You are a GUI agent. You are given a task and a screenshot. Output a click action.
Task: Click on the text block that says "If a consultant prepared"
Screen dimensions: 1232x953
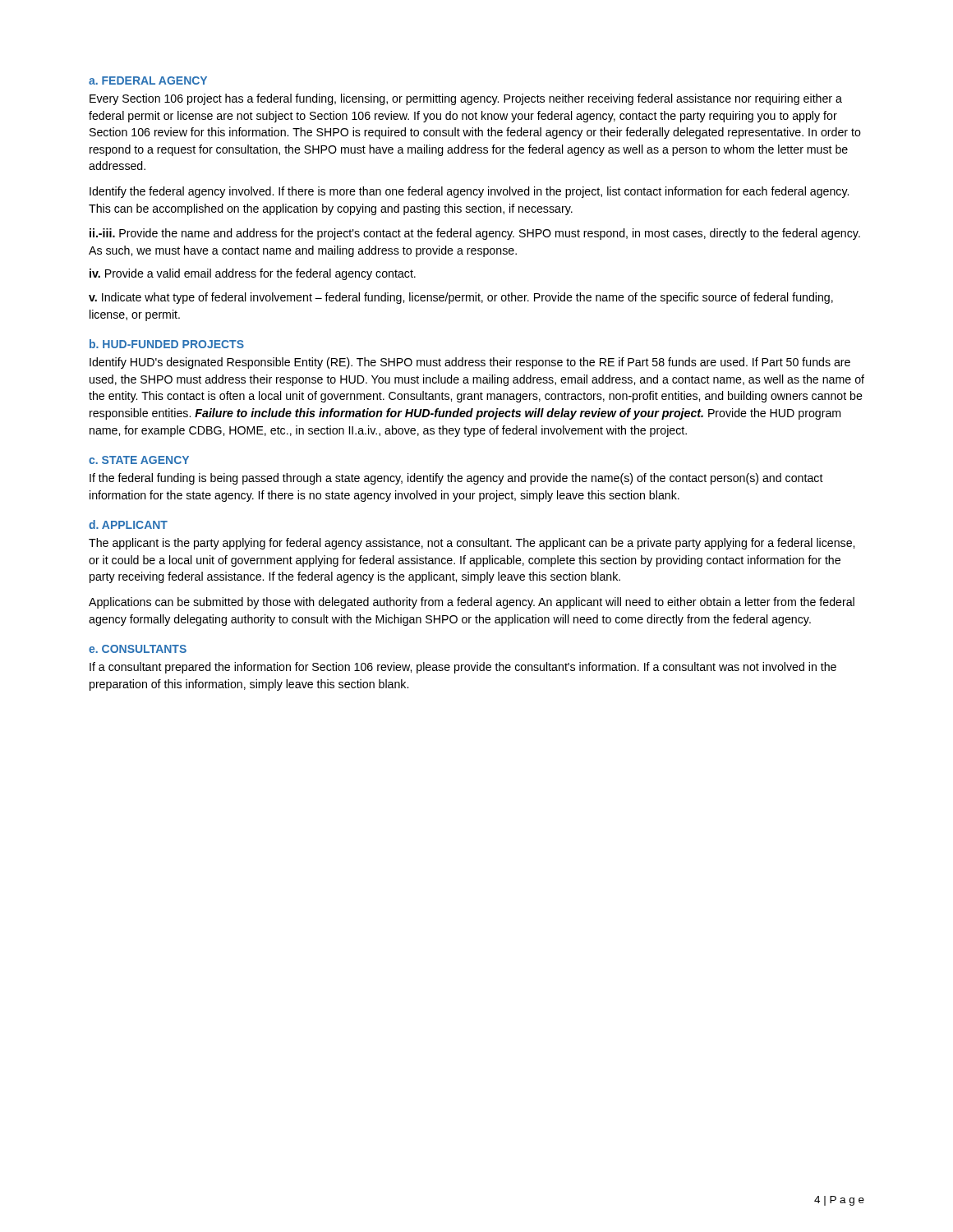pos(463,676)
